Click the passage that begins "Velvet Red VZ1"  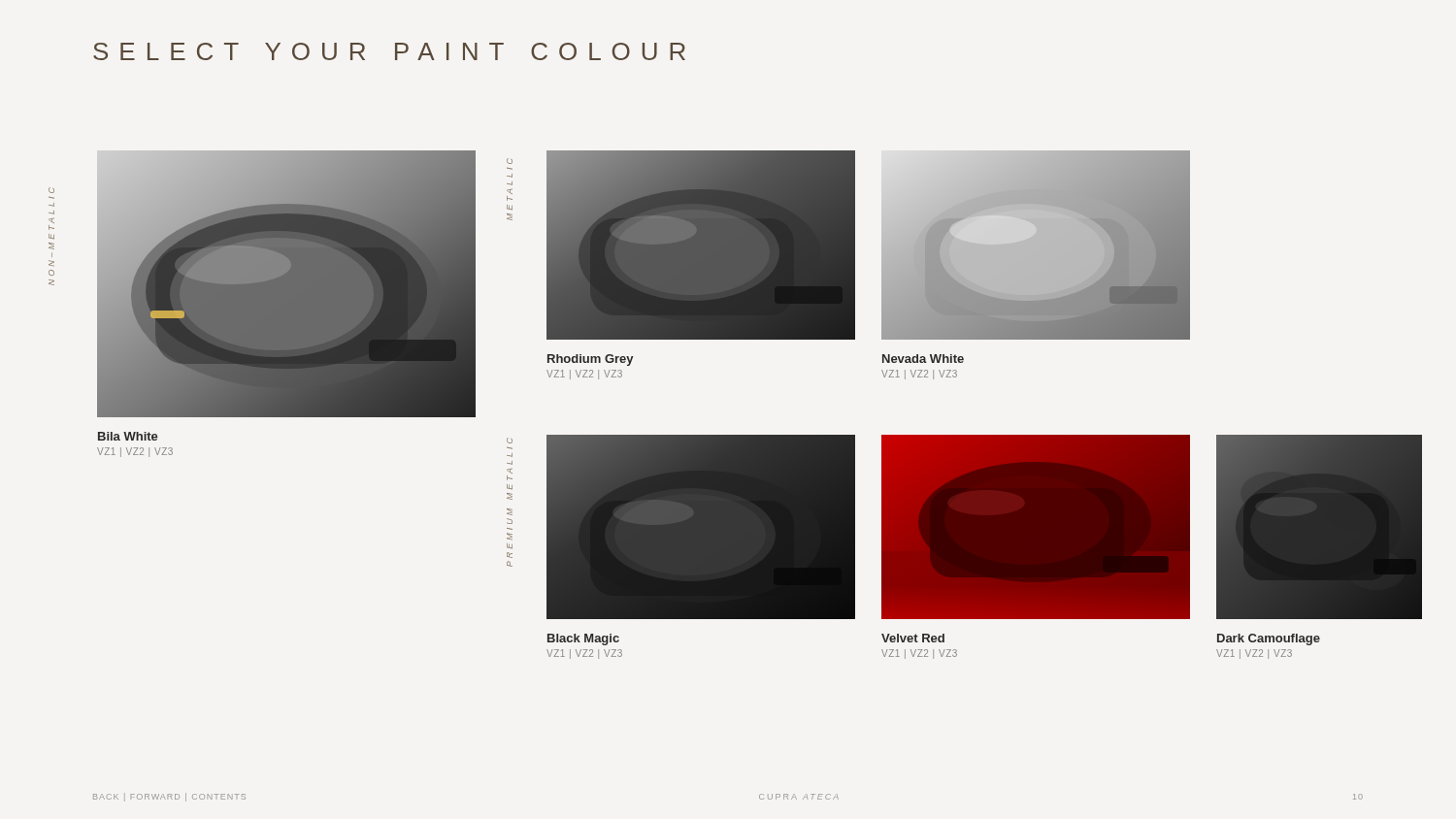pos(920,645)
